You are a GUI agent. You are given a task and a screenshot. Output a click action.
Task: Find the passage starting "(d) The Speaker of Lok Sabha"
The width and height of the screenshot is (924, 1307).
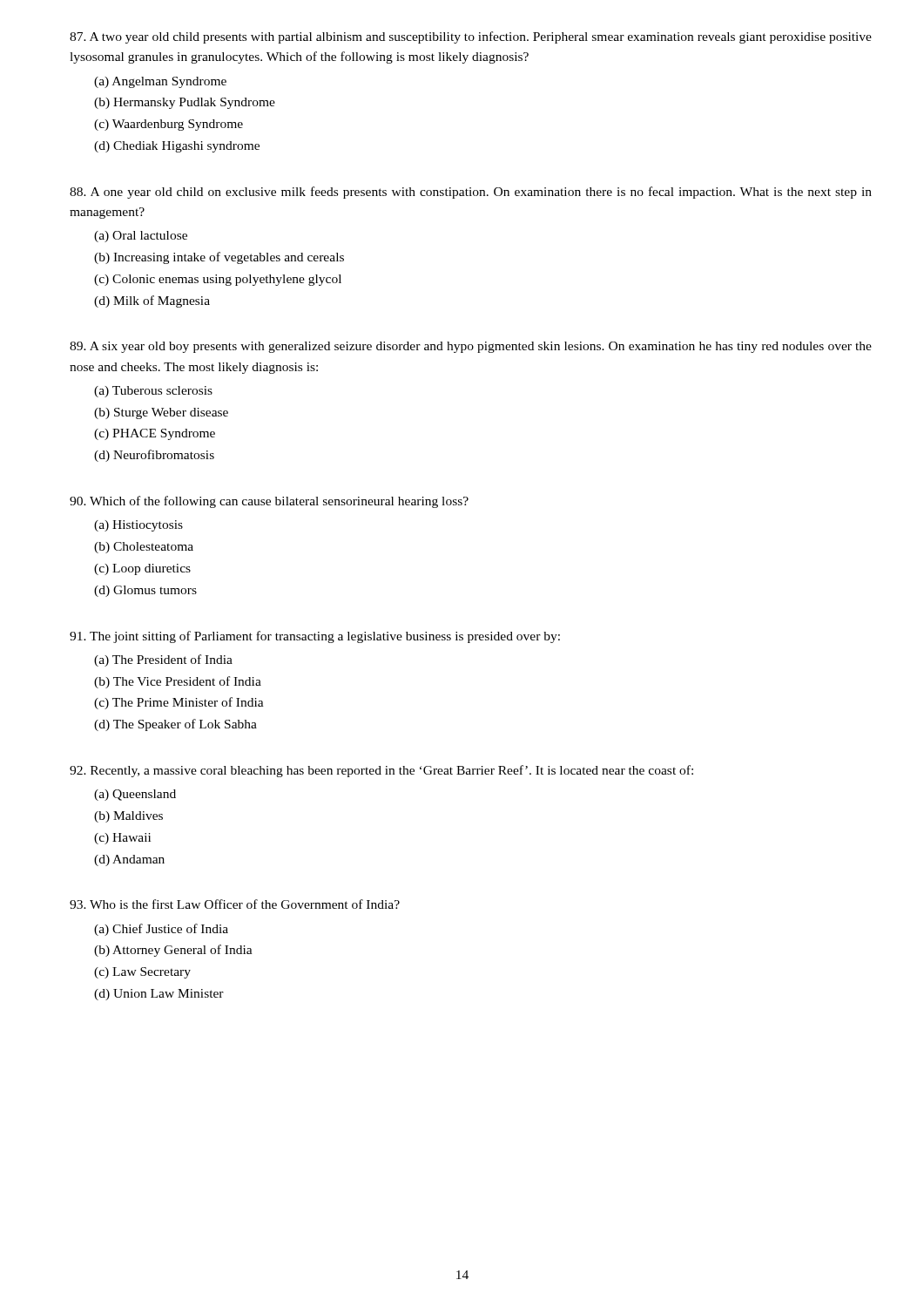175,724
